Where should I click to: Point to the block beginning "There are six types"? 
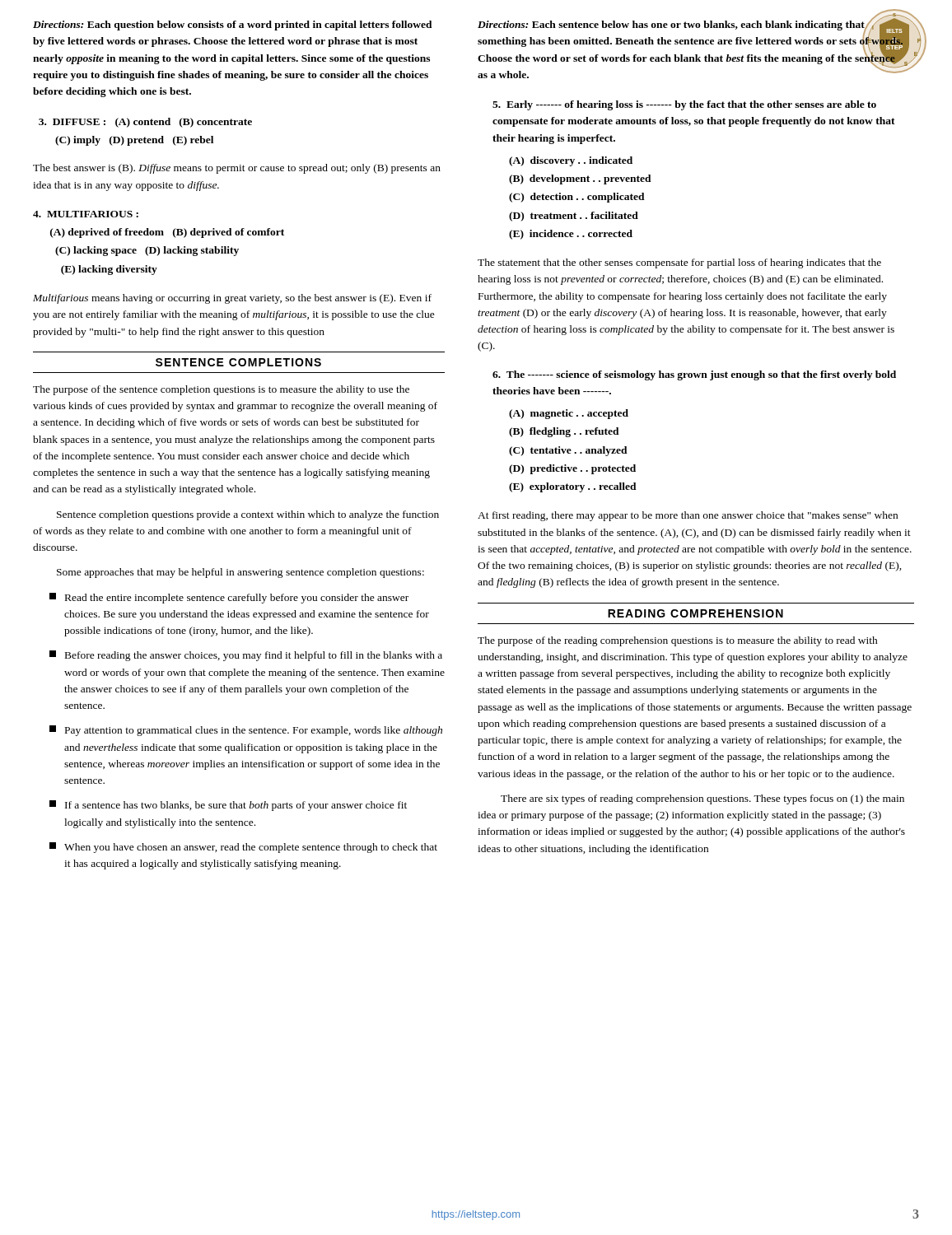pos(691,823)
